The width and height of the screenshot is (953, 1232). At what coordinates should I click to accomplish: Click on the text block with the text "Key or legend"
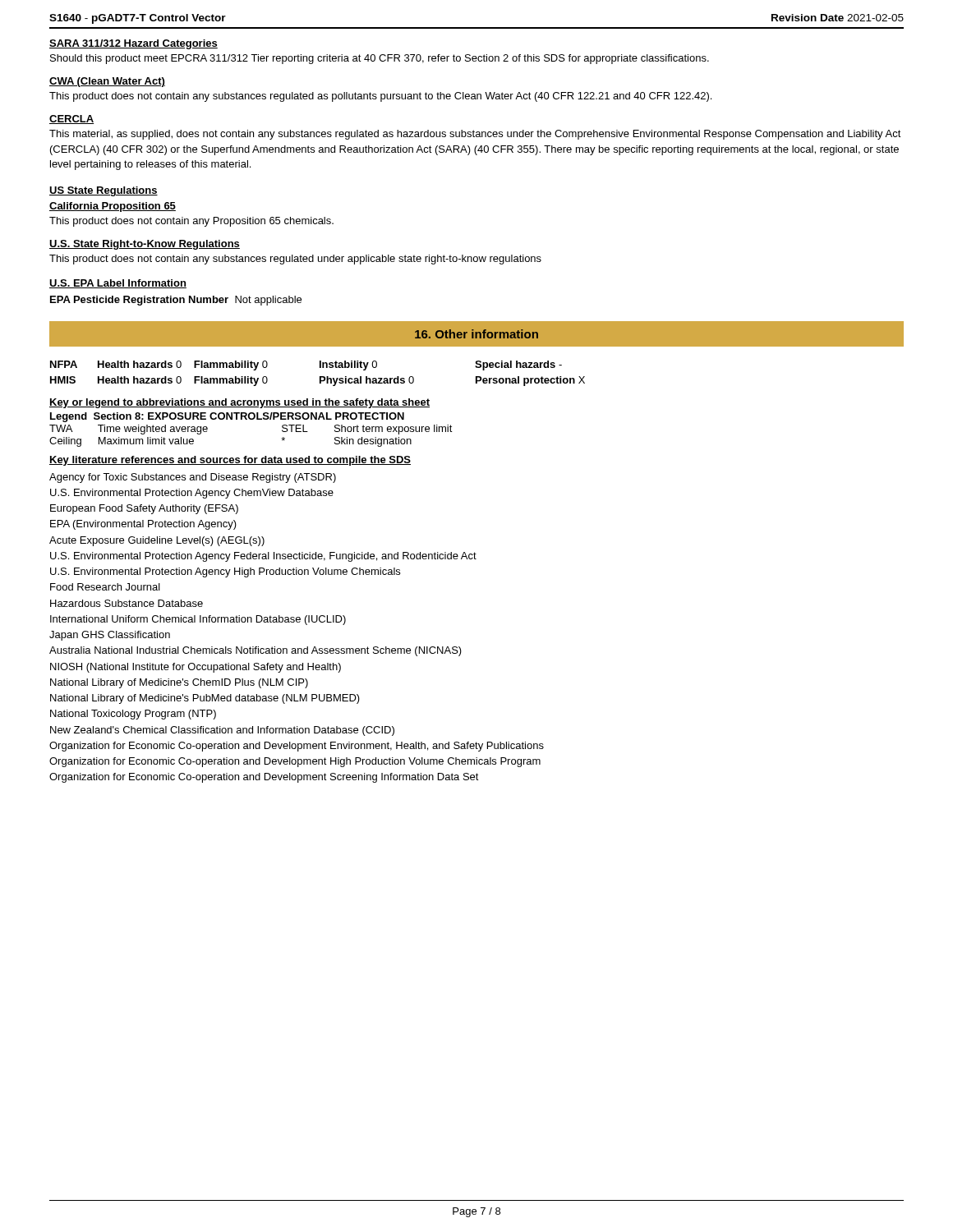point(239,402)
